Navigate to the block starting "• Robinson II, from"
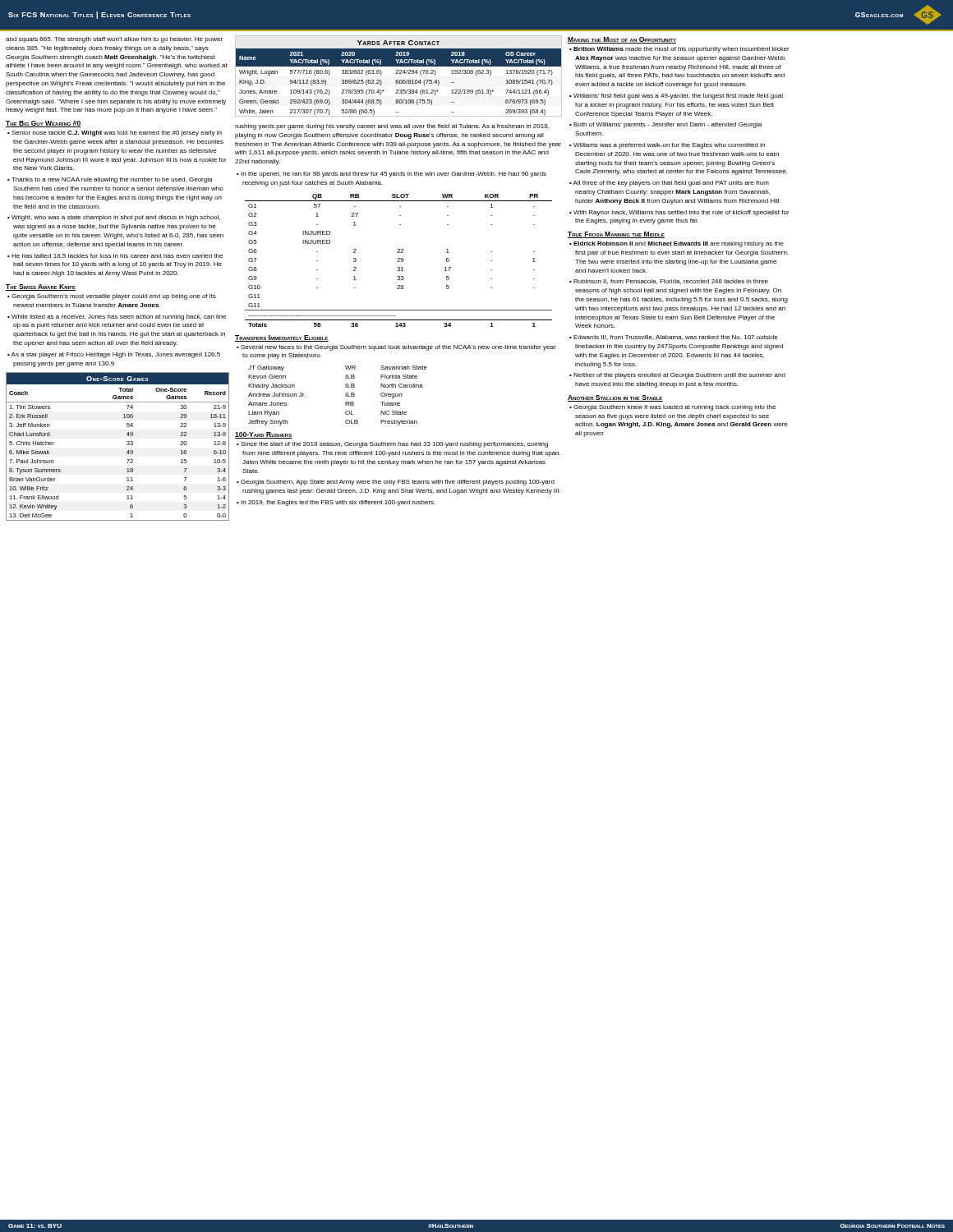This screenshot has width=953, height=1232. 679,304
